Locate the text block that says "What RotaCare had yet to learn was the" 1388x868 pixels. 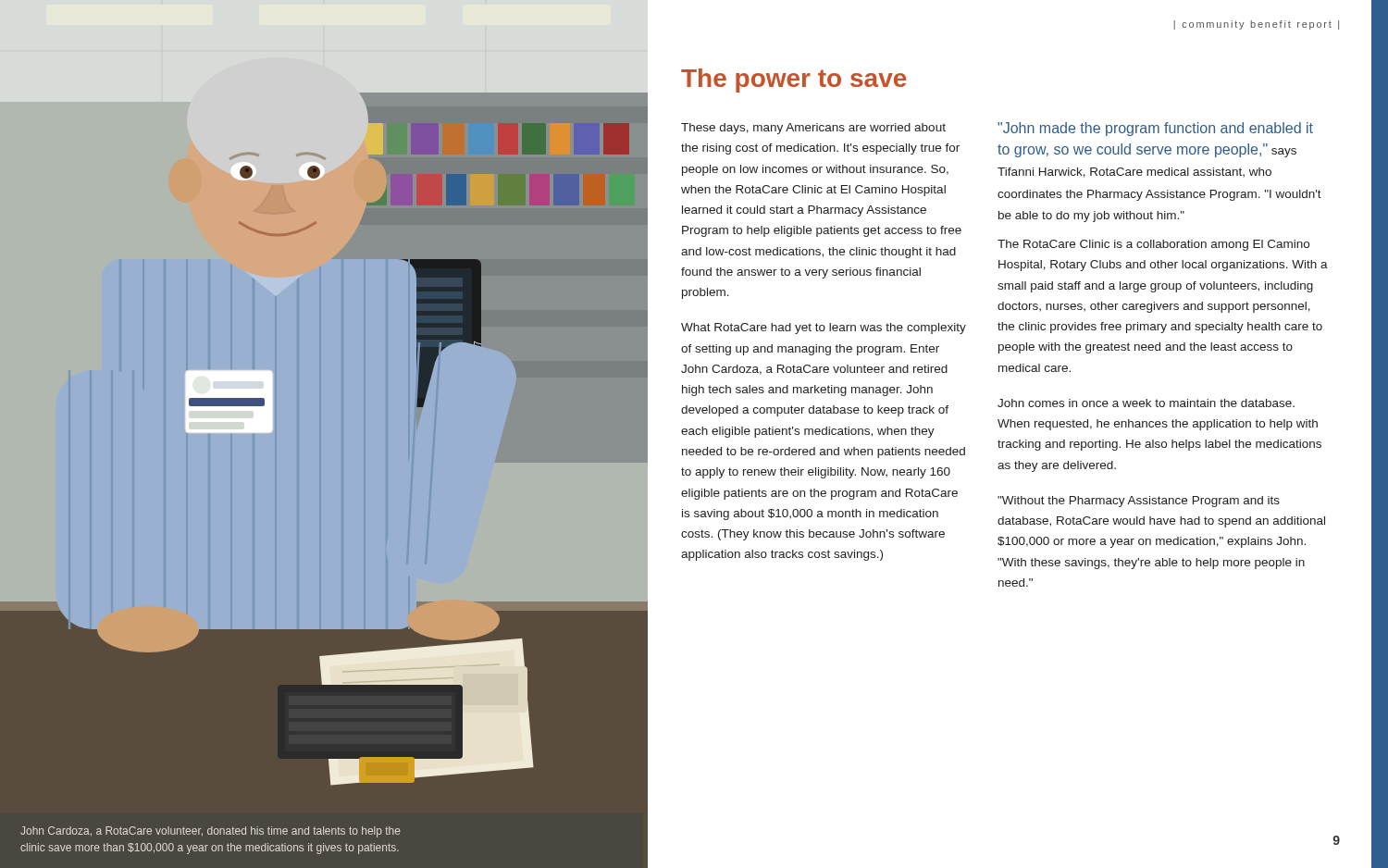824,441
